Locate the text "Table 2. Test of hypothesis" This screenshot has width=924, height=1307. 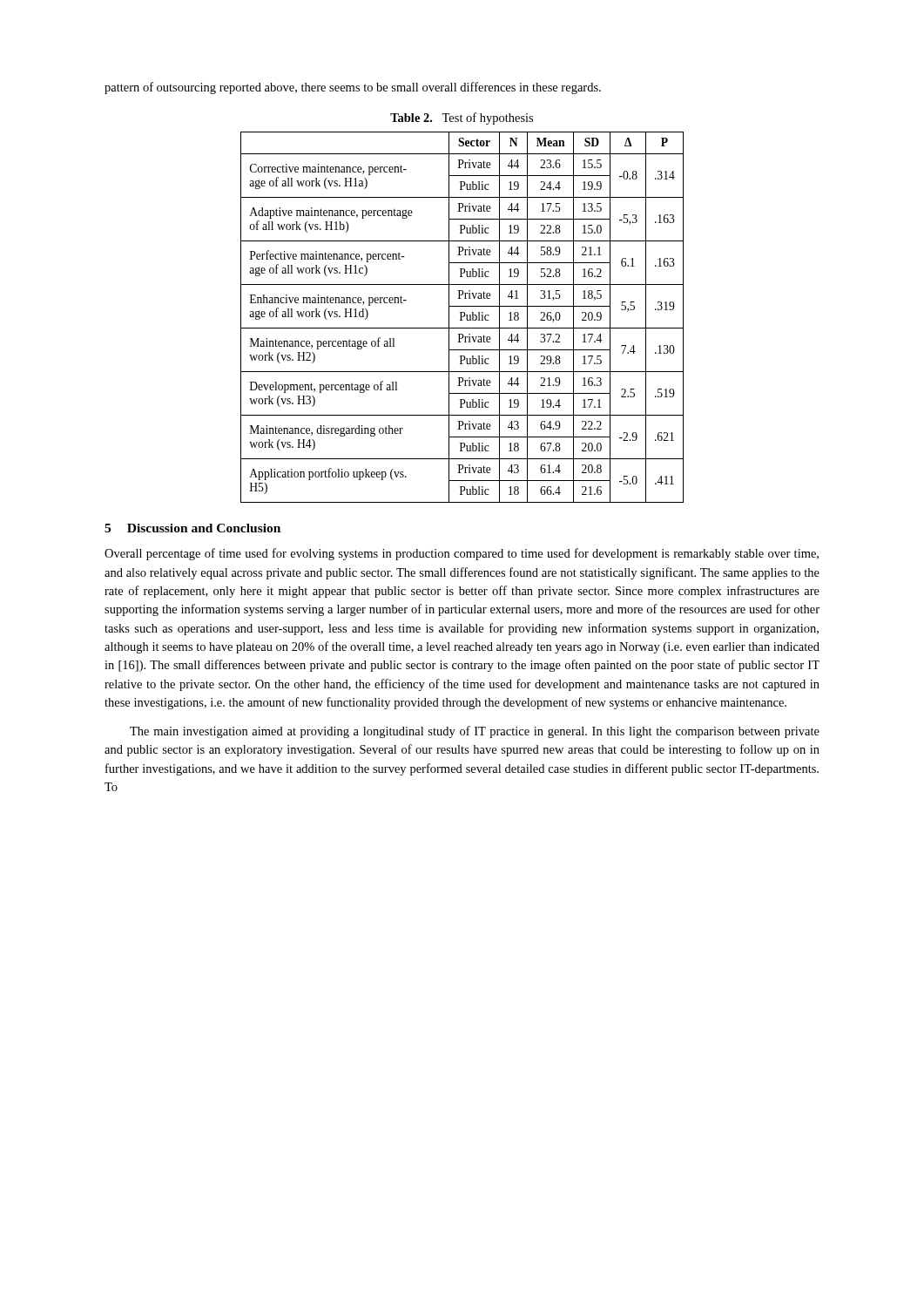point(462,118)
